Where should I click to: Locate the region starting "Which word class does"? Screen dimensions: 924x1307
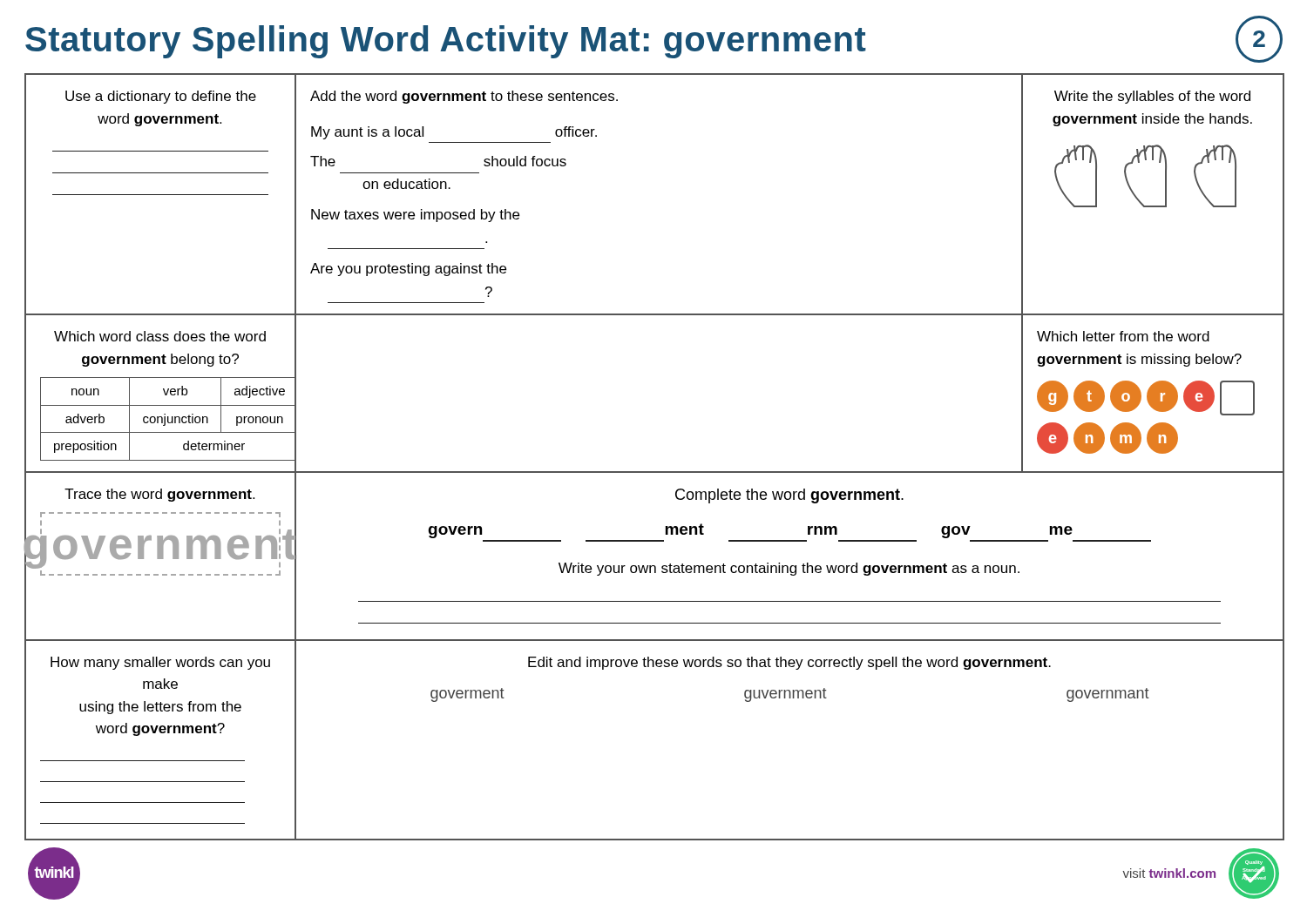tap(163, 394)
